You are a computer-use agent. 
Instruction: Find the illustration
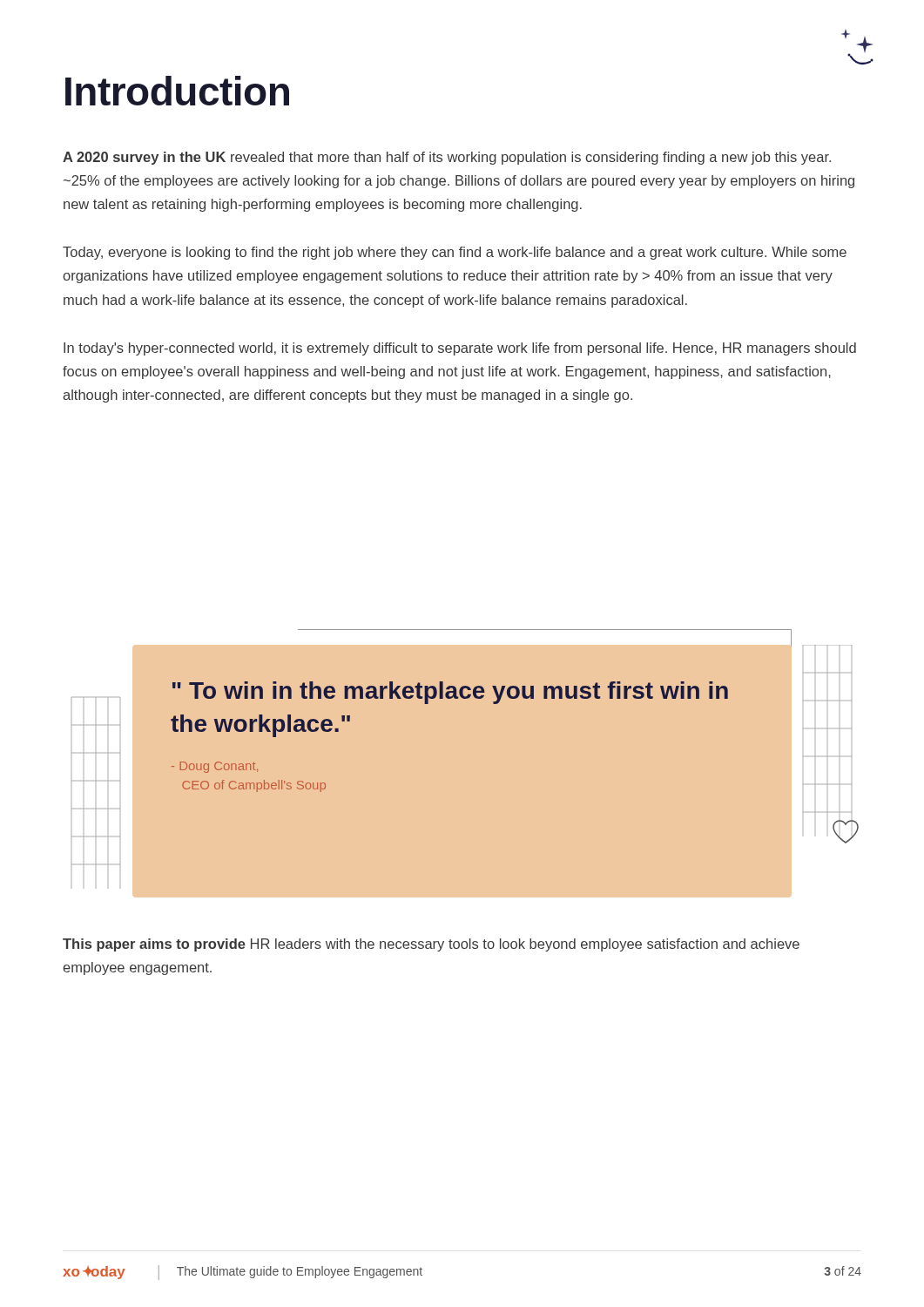[462, 771]
